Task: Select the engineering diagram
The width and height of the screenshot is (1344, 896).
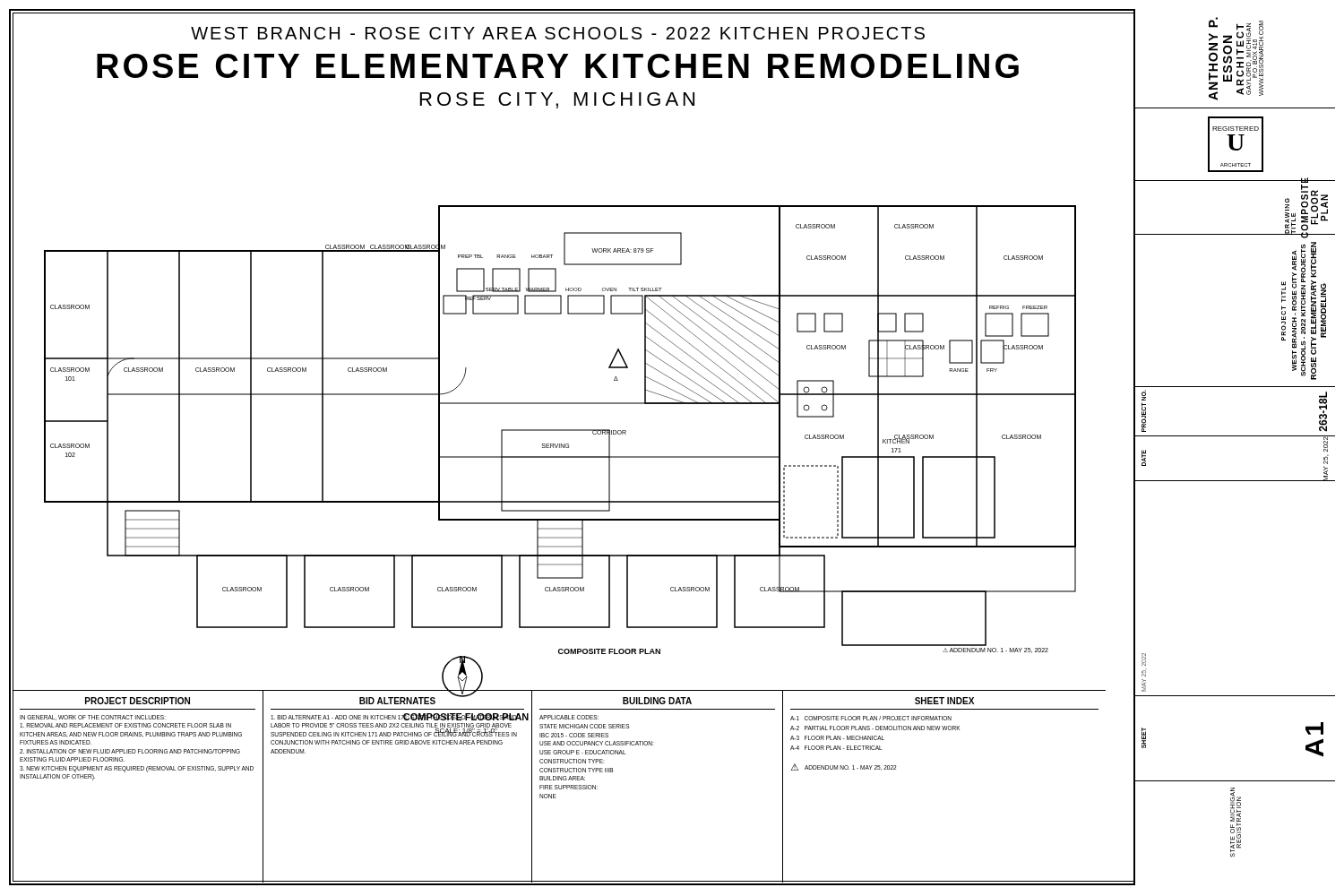Action: pos(560,390)
